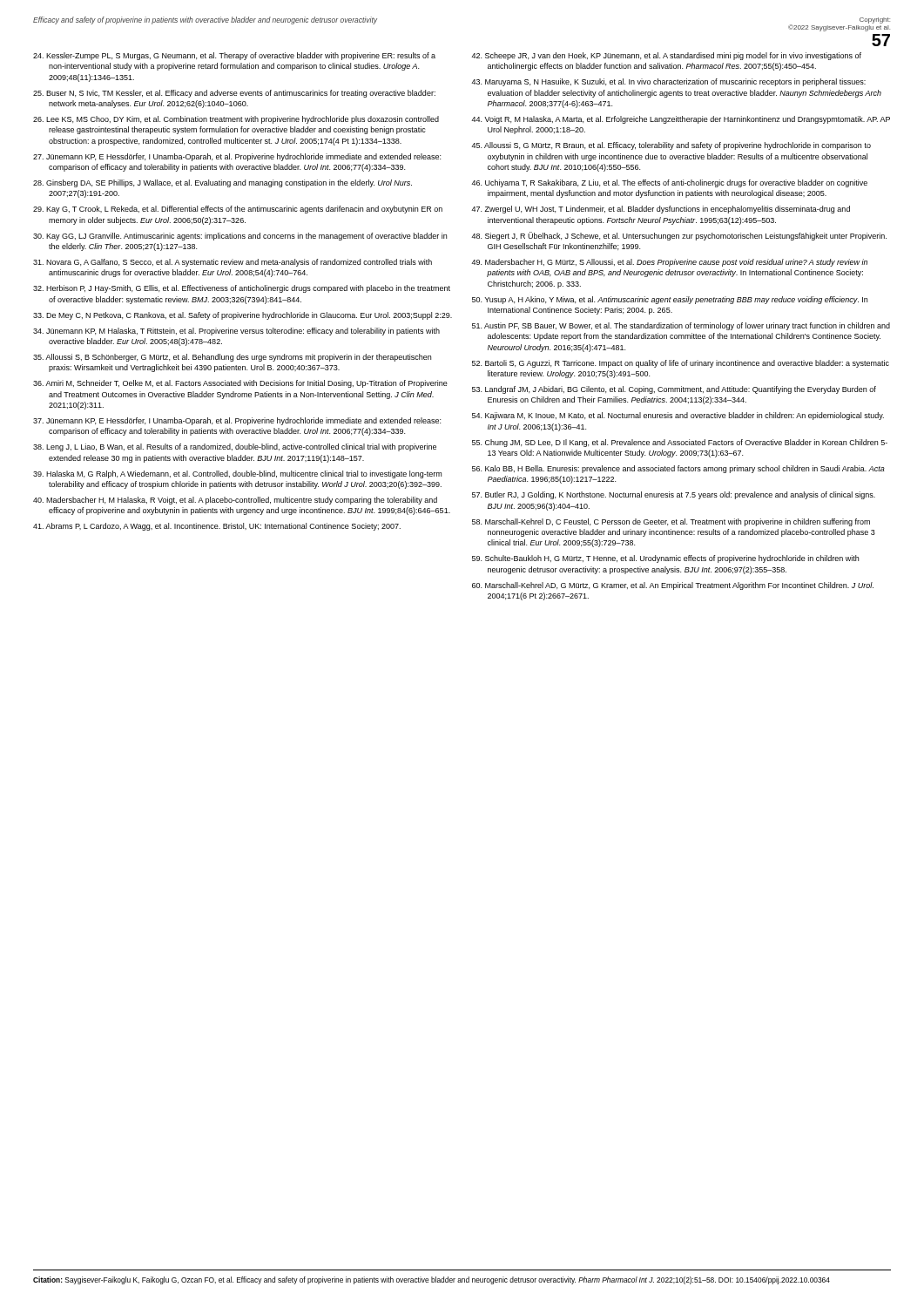Find the block on this page that starts "53. Landgraf JM, J Abidari, BG Cilento,"
924x1307 pixels.
coord(674,395)
